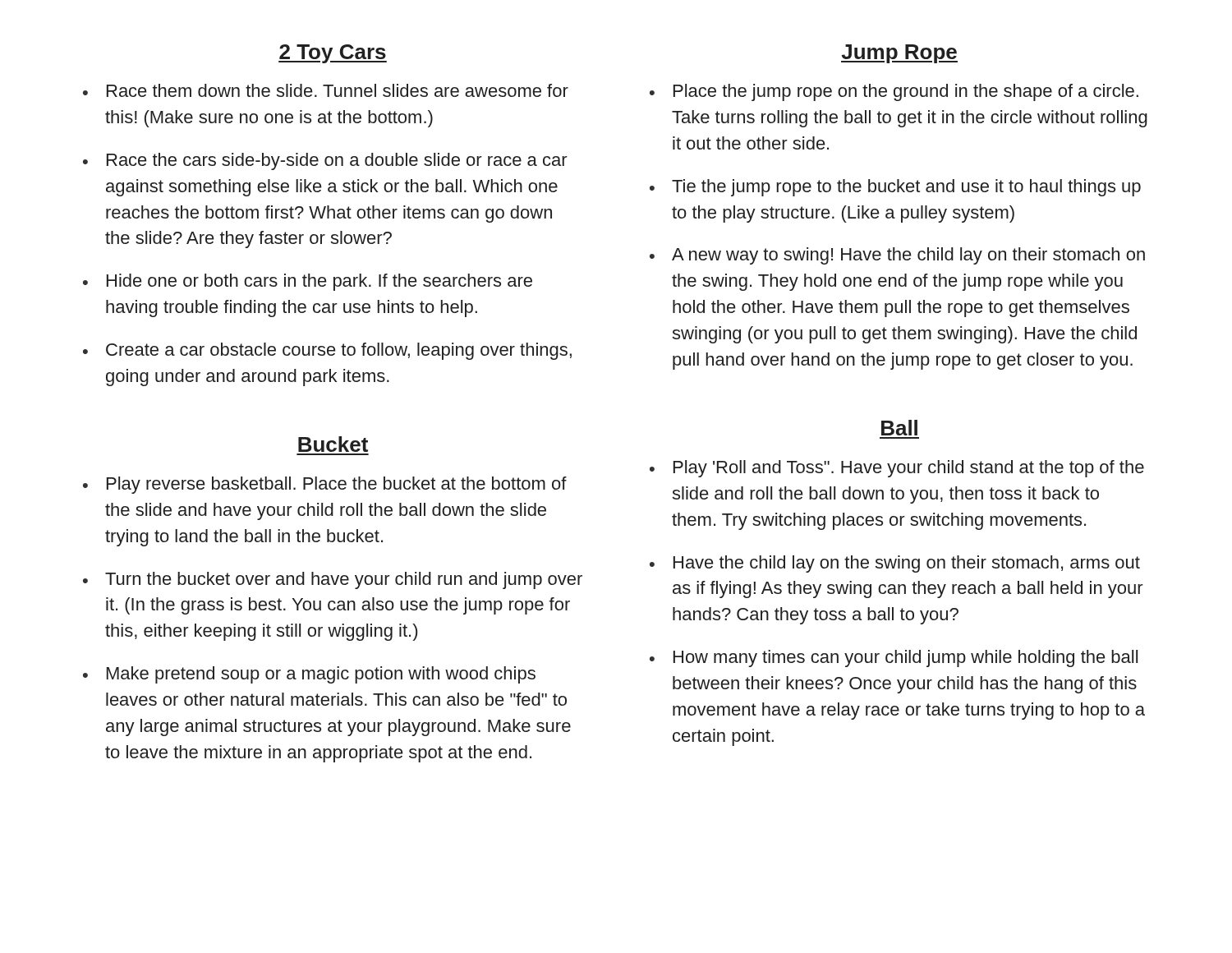Screen dimensions: 953x1232
Task: Locate the block of text that opens with "• A new way to"
Action: click(899, 307)
